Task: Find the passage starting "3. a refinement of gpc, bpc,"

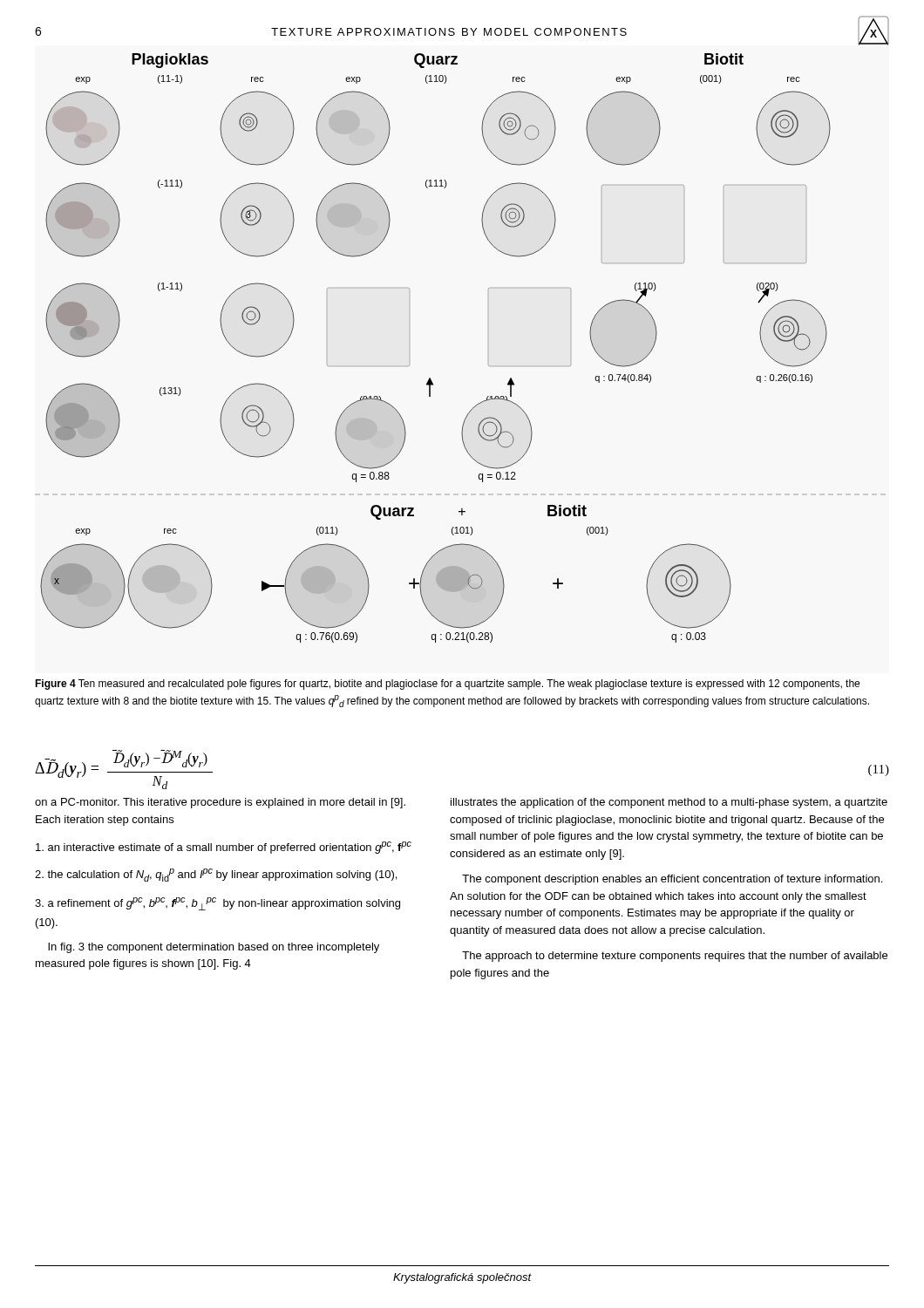Action: pos(218,911)
